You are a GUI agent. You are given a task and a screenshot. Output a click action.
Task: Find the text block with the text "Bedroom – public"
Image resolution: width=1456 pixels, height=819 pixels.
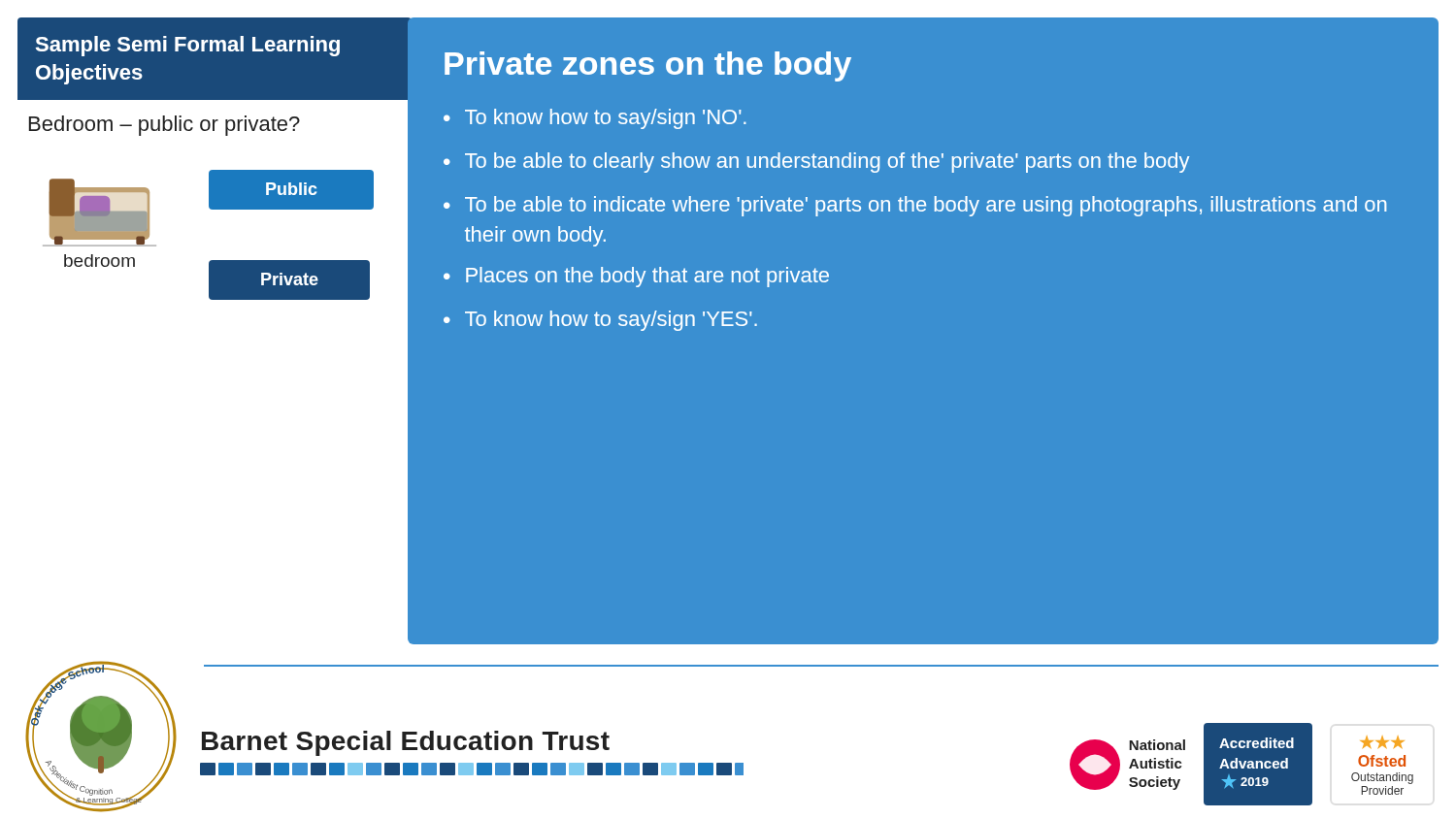point(164,124)
